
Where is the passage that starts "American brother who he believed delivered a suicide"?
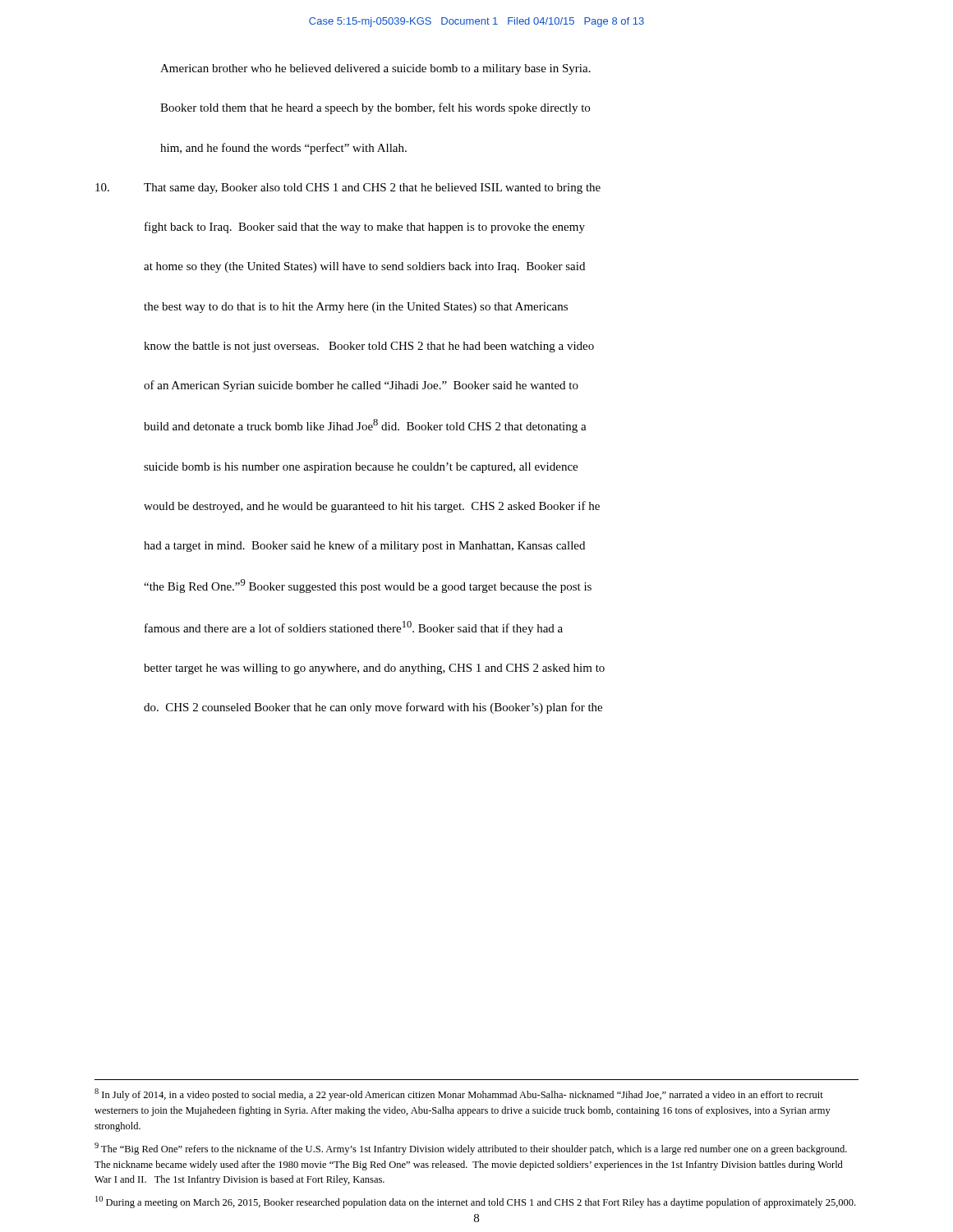click(x=509, y=108)
